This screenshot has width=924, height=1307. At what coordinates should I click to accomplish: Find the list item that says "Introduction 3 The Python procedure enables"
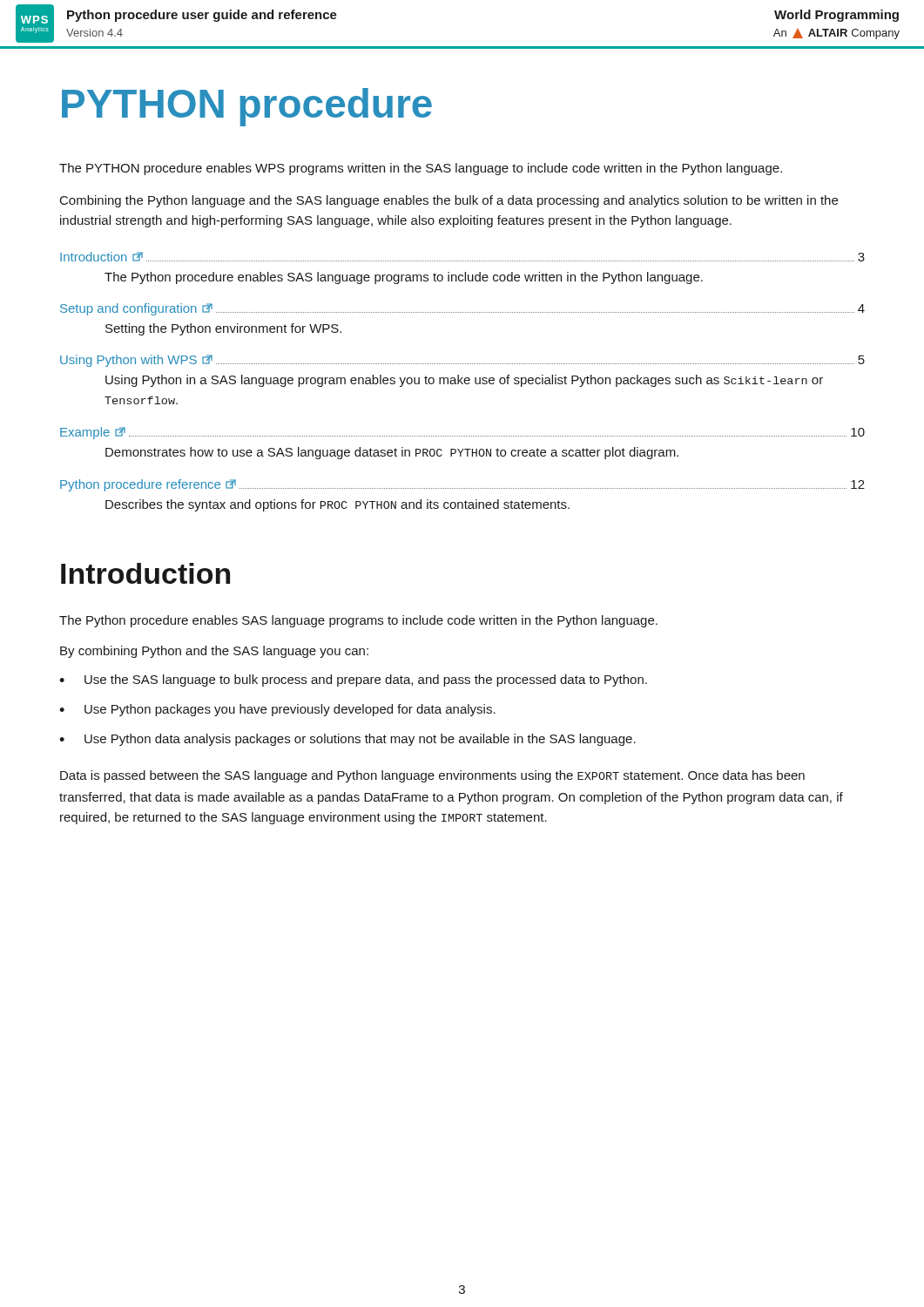pos(462,267)
